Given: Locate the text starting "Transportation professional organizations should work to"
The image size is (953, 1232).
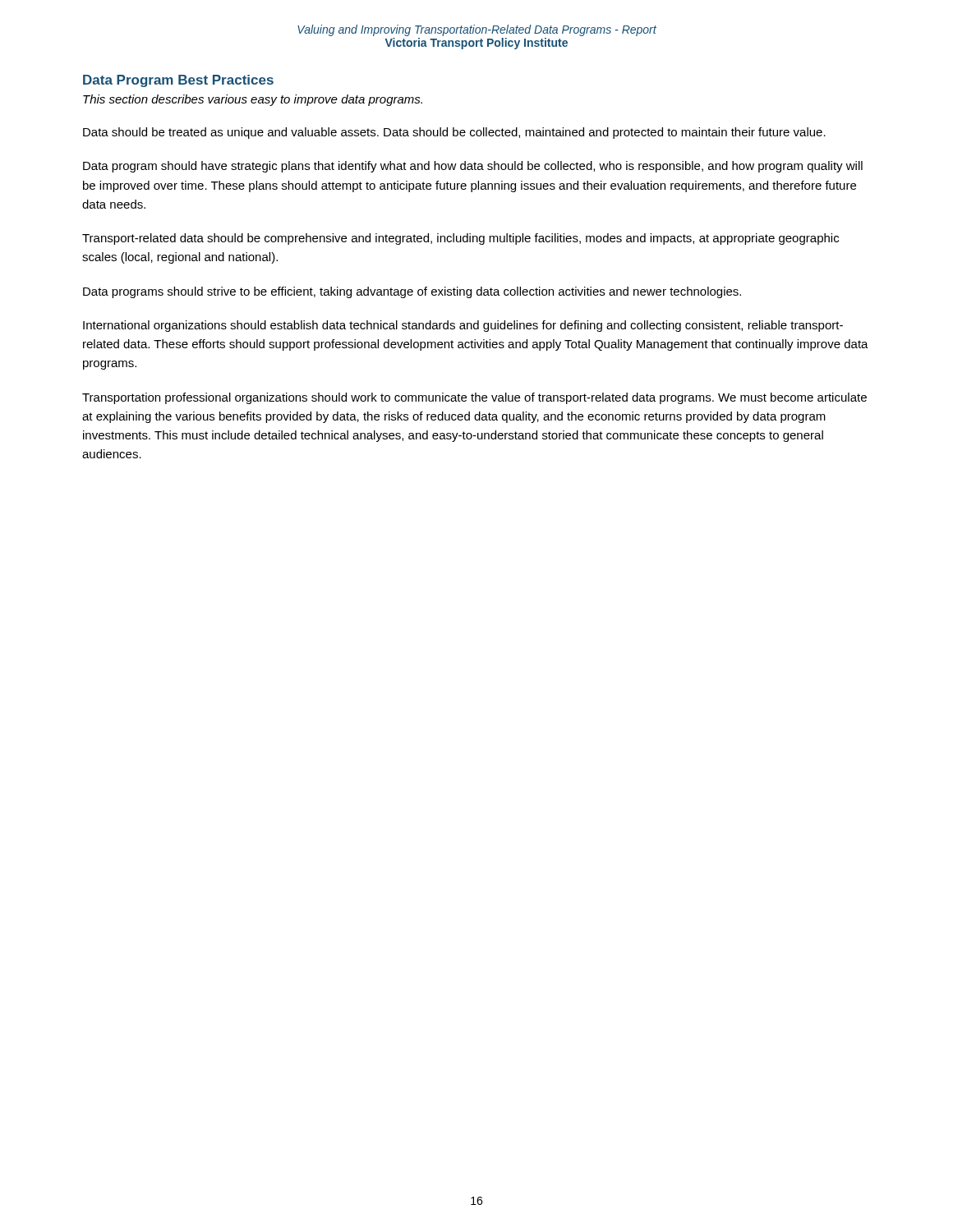Looking at the screenshot, I should [475, 425].
